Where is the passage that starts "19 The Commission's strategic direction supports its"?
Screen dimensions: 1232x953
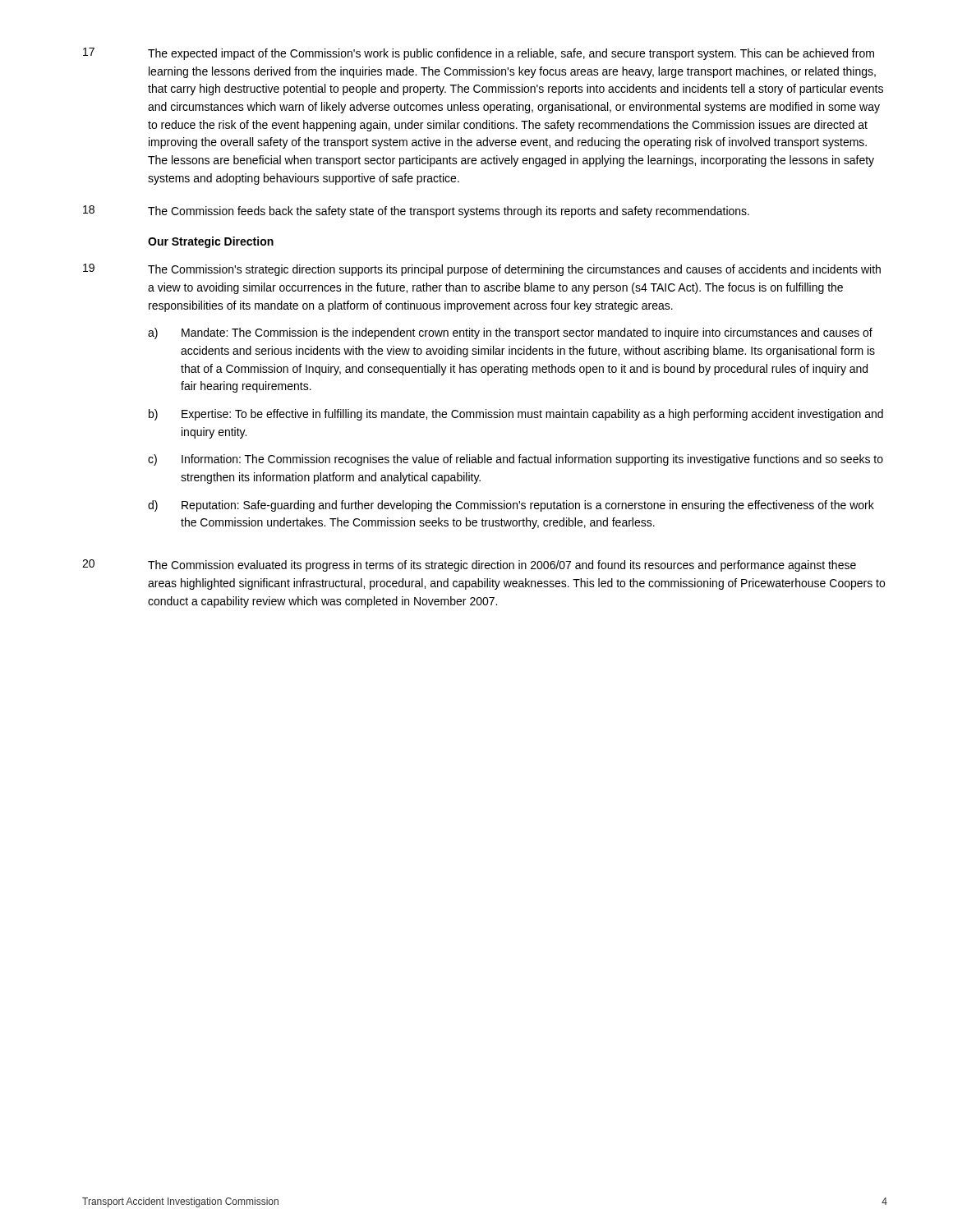click(485, 402)
